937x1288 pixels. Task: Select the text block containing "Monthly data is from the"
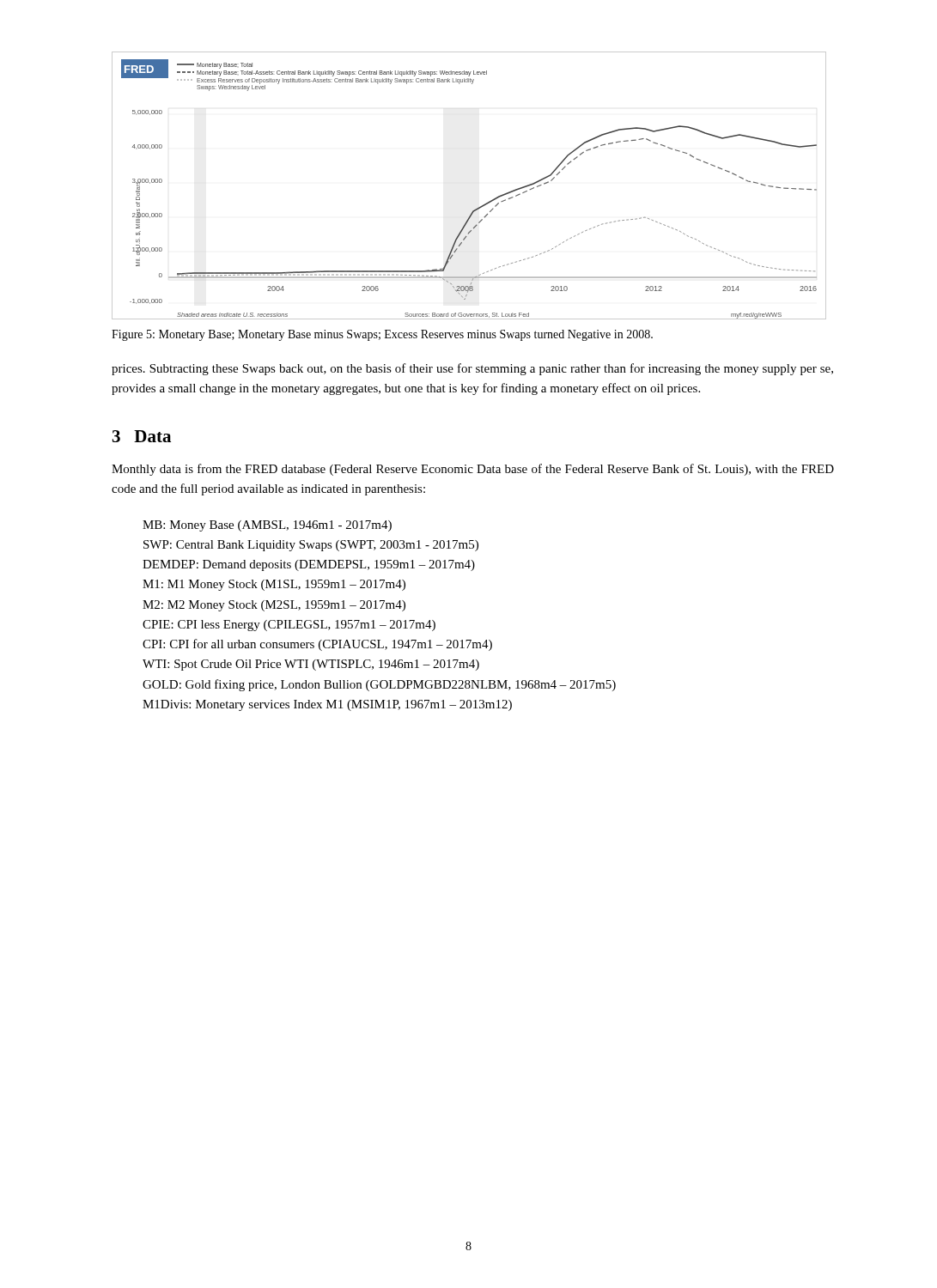[x=473, y=479]
